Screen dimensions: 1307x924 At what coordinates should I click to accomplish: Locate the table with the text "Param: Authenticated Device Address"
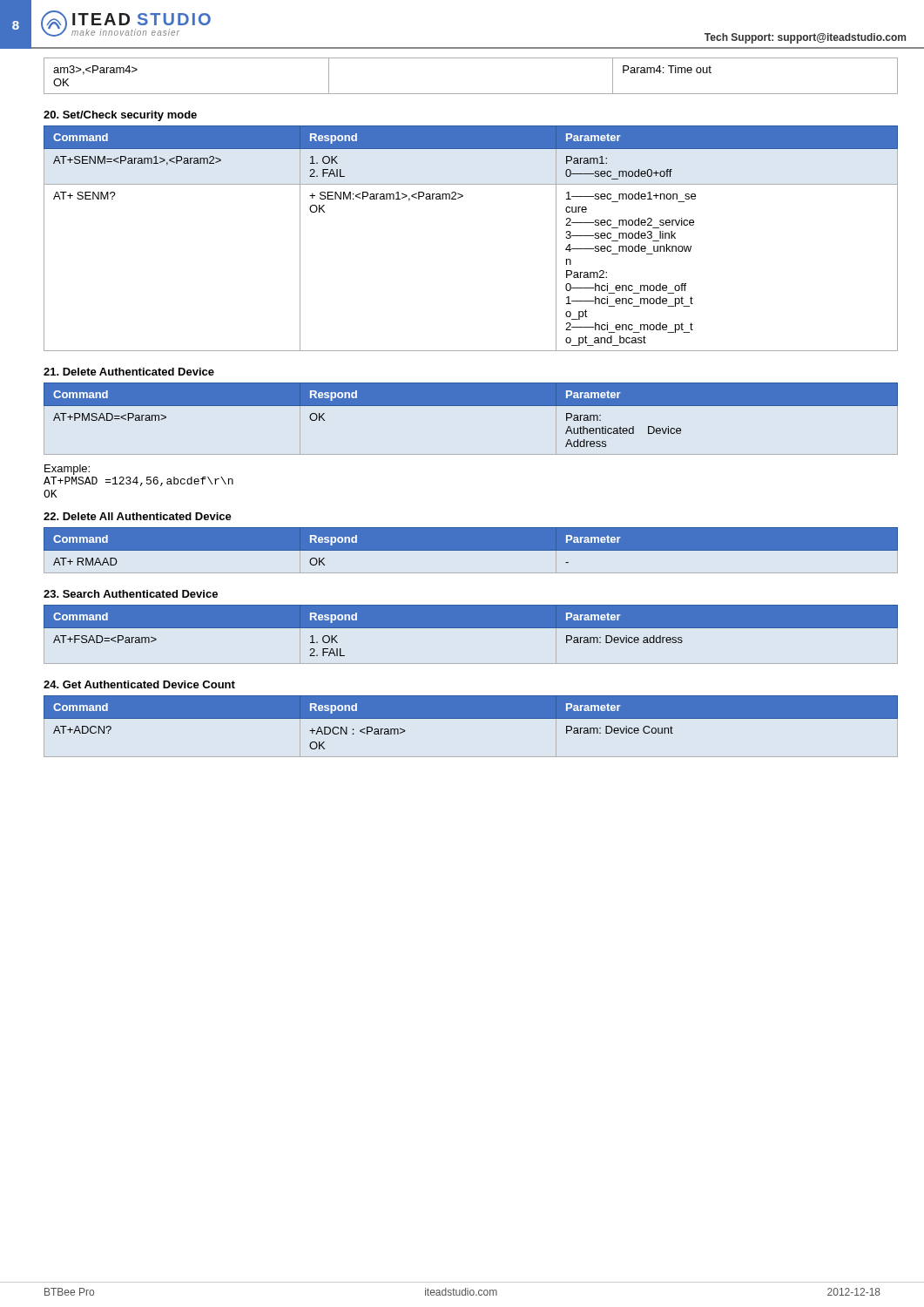[x=471, y=419]
